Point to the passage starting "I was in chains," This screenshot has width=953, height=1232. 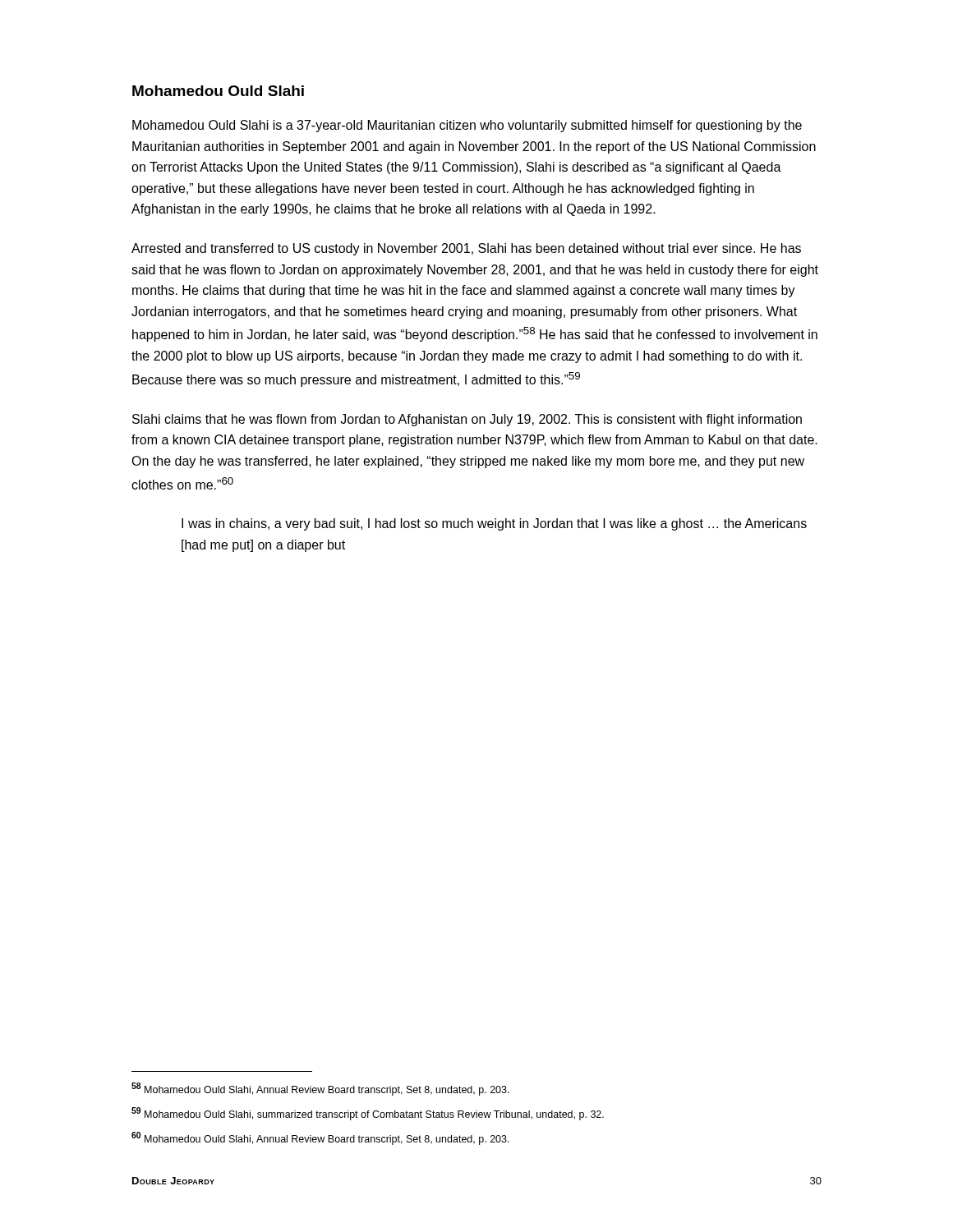[x=494, y=535]
